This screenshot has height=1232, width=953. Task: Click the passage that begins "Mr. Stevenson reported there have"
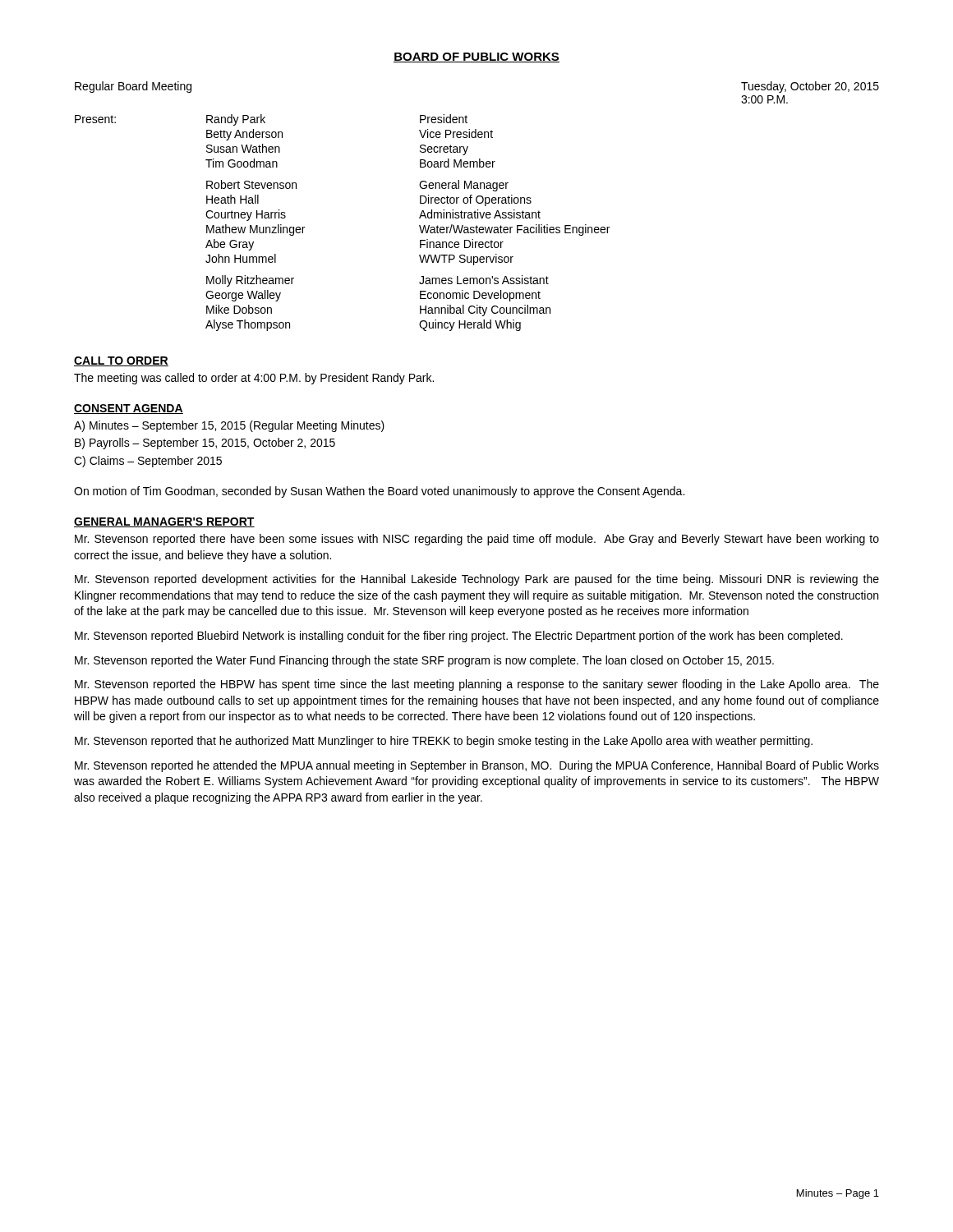476,547
